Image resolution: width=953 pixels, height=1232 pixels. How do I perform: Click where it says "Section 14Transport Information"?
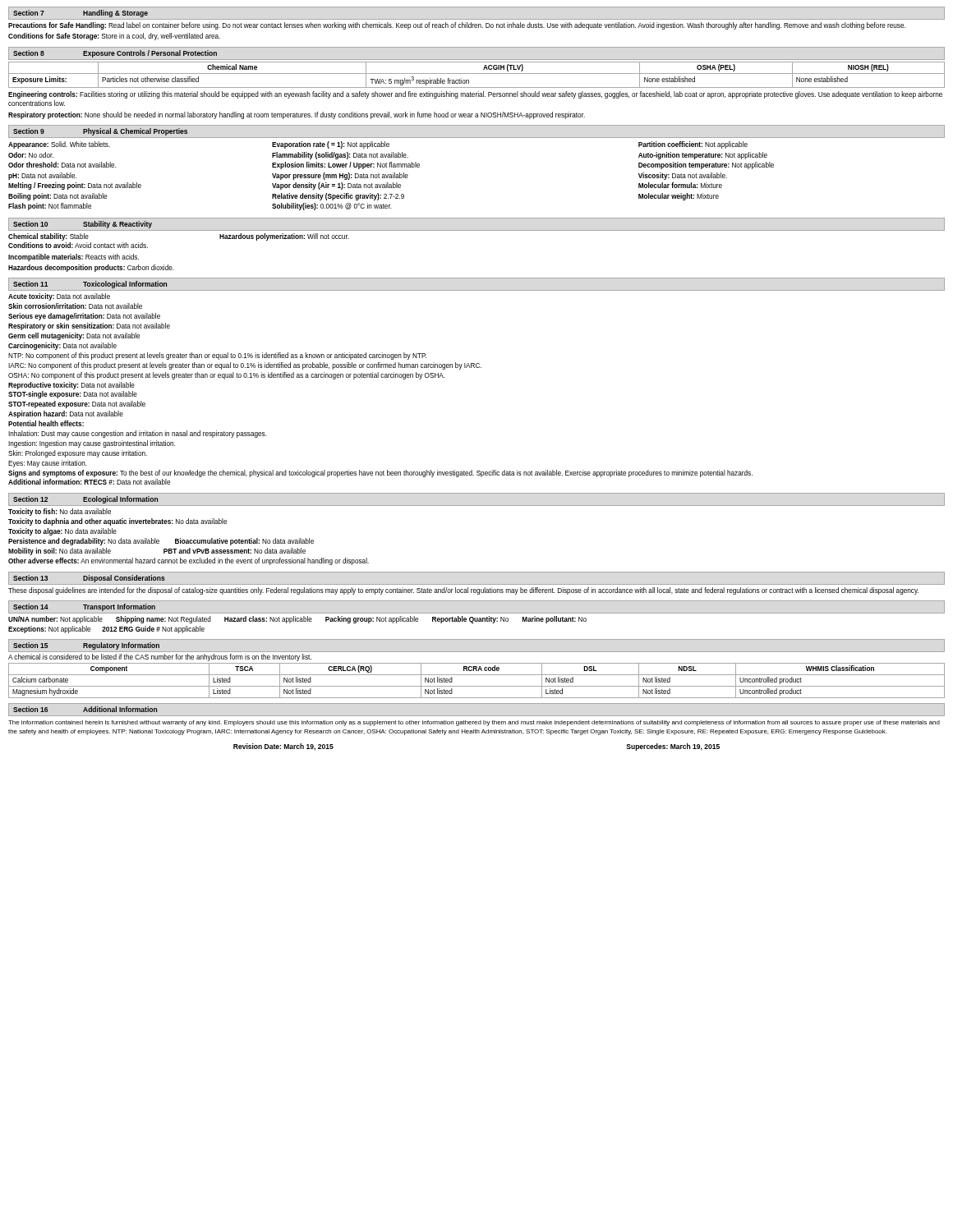[x=84, y=607]
